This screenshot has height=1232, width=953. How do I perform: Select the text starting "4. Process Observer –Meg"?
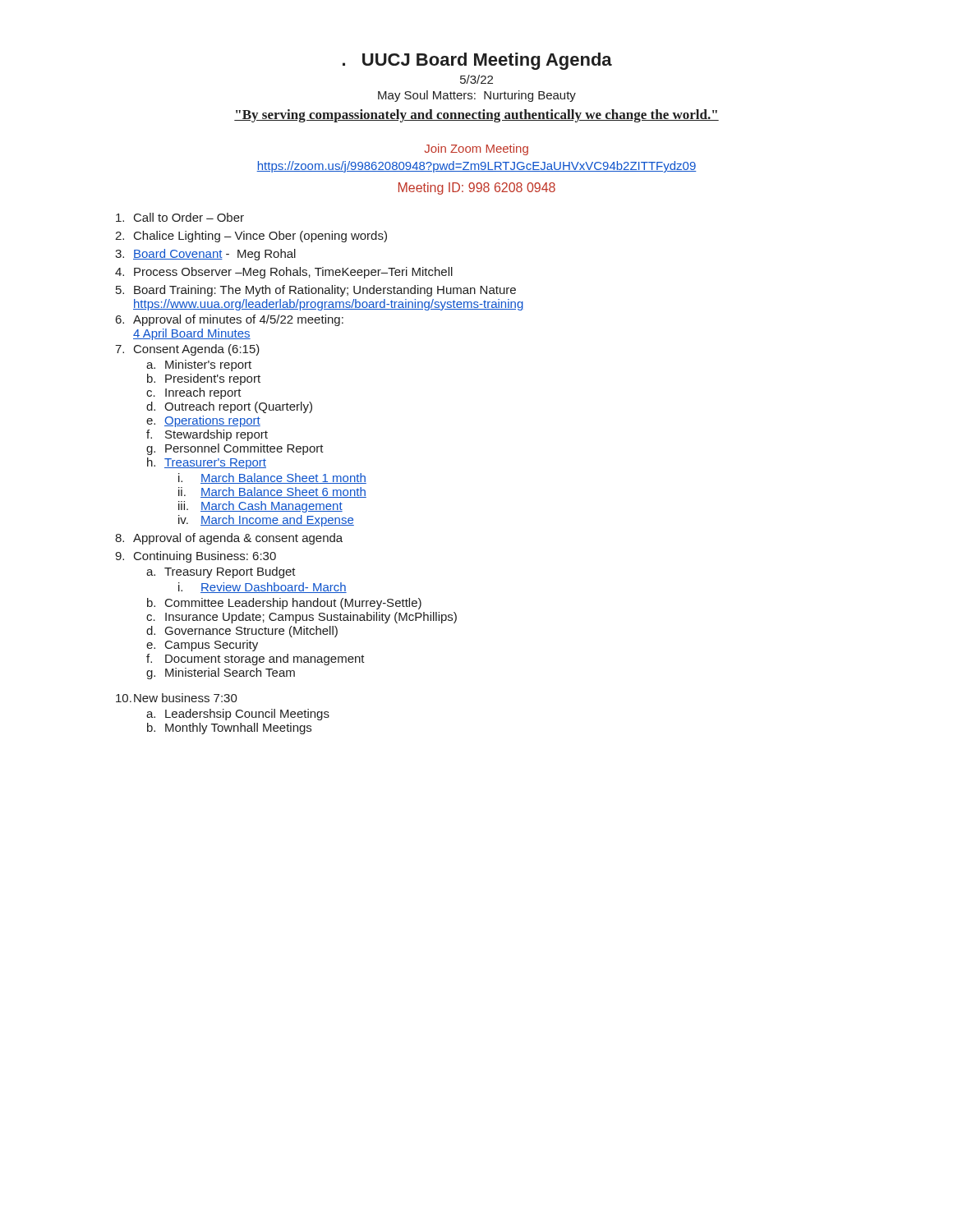[284, 273]
